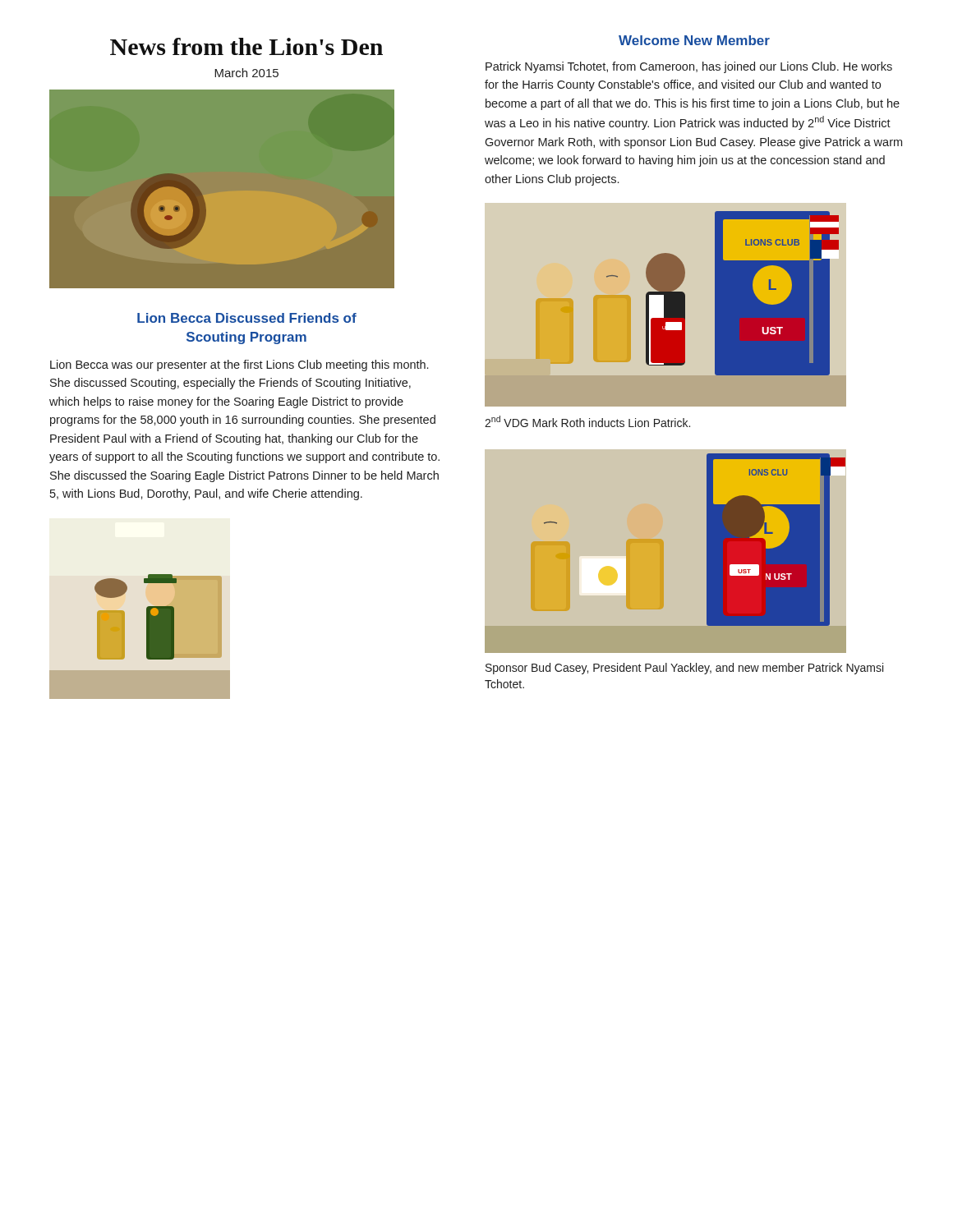Where does it say "March 2015"?
Viewport: 953px width, 1232px height.
[x=246, y=73]
